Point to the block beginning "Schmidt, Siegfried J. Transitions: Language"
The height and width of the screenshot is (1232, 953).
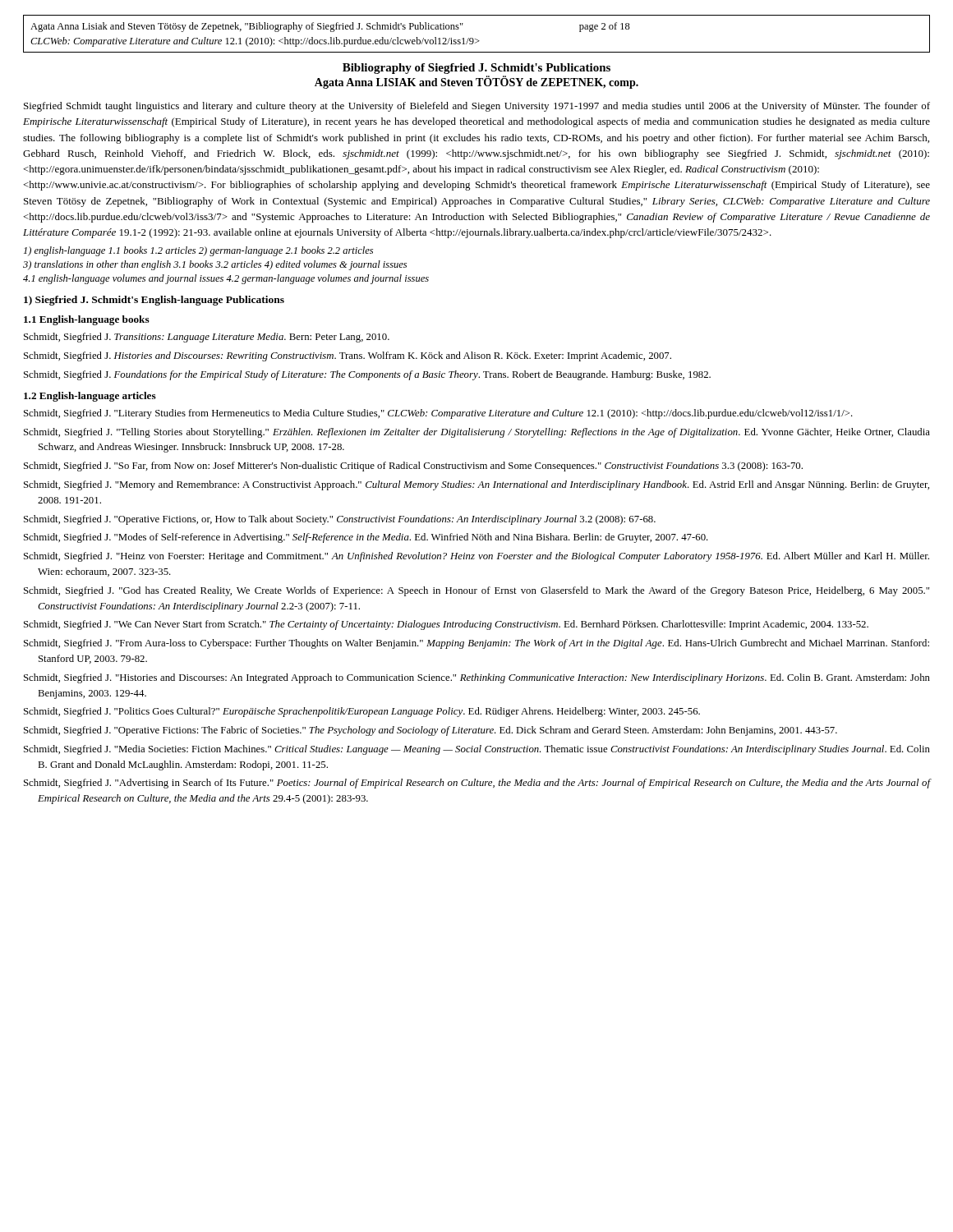click(x=206, y=337)
